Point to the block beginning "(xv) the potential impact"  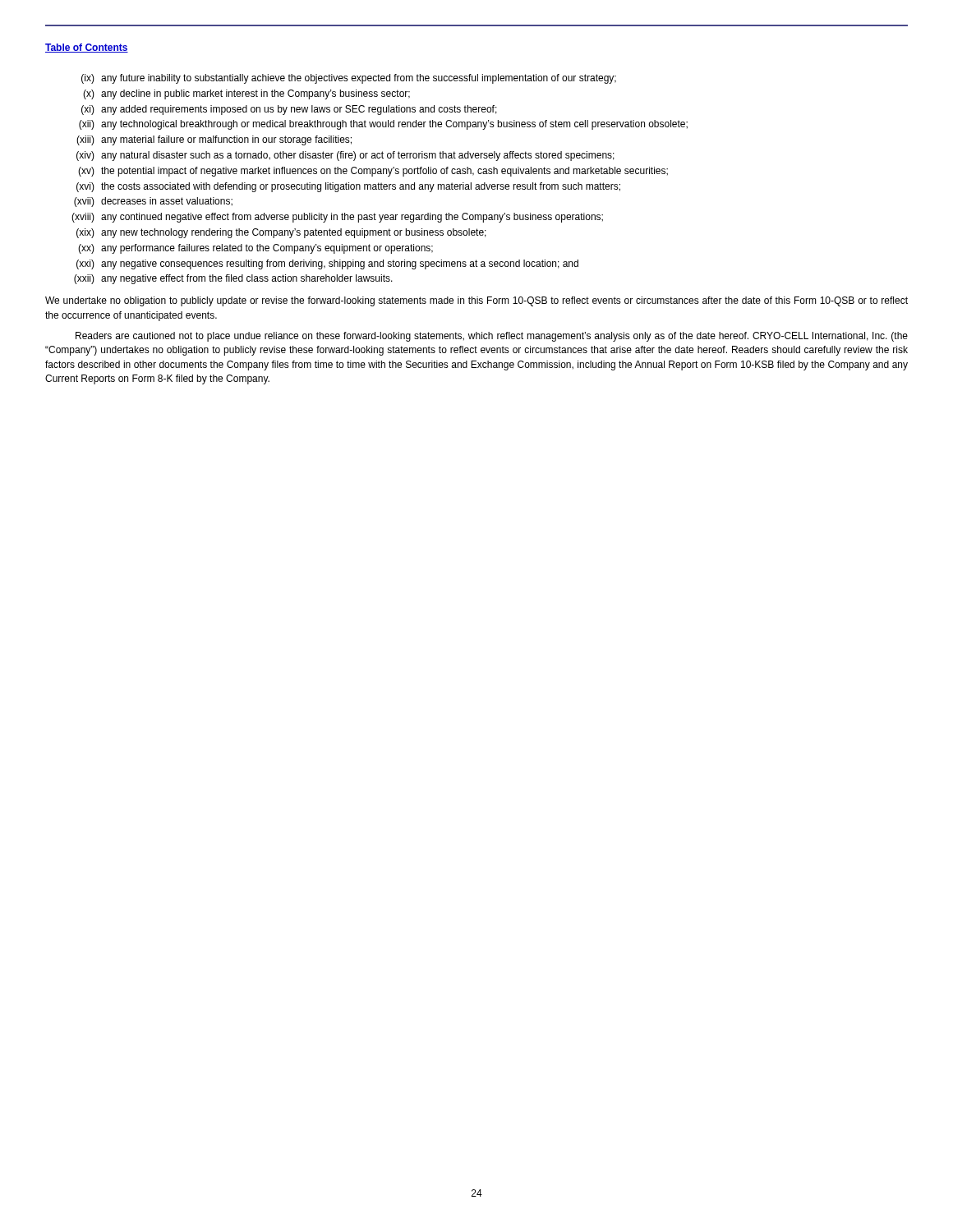click(476, 171)
